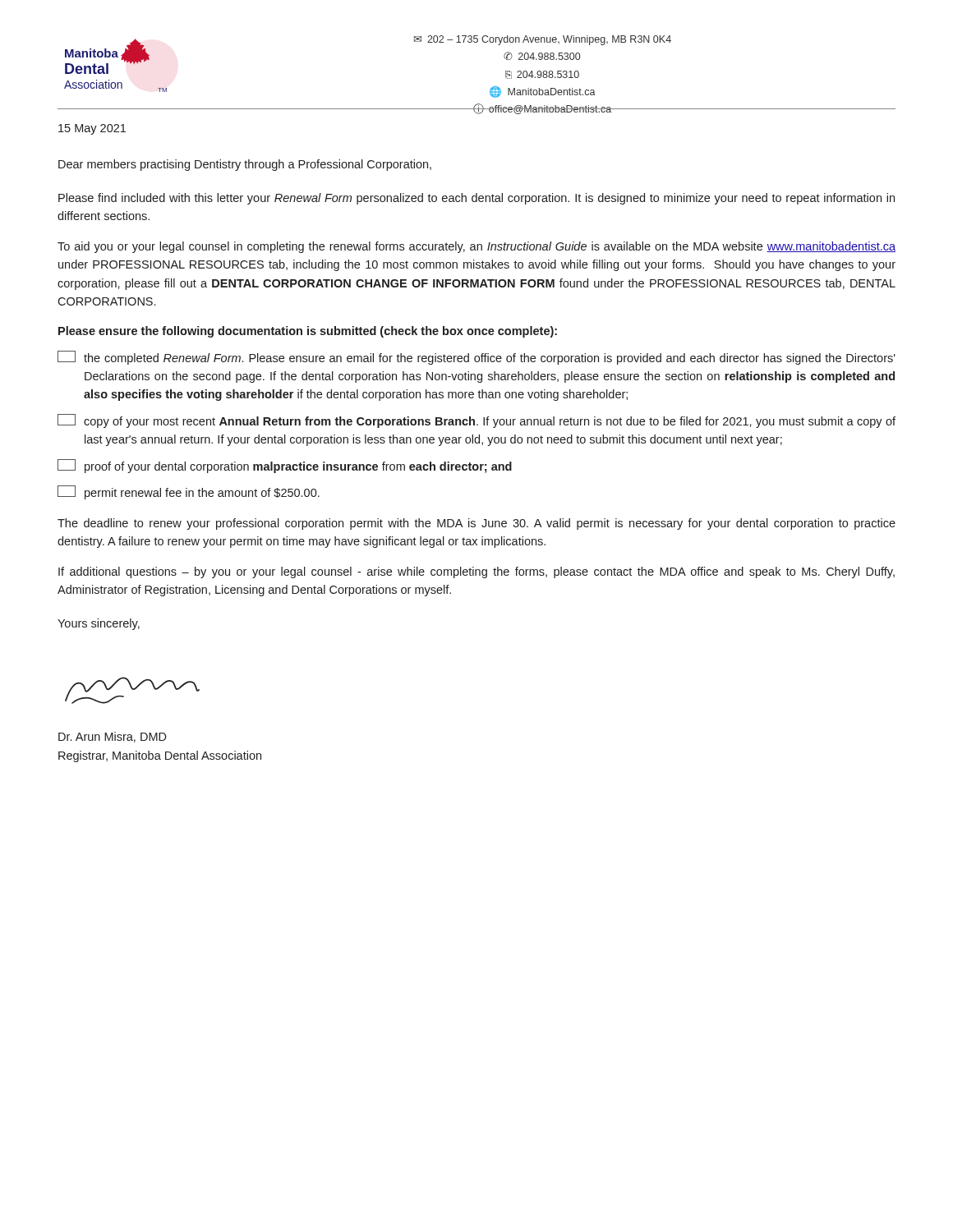Find the block on this page that starts "Please find included with this"
The width and height of the screenshot is (953, 1232).
(x=476, y=207)
